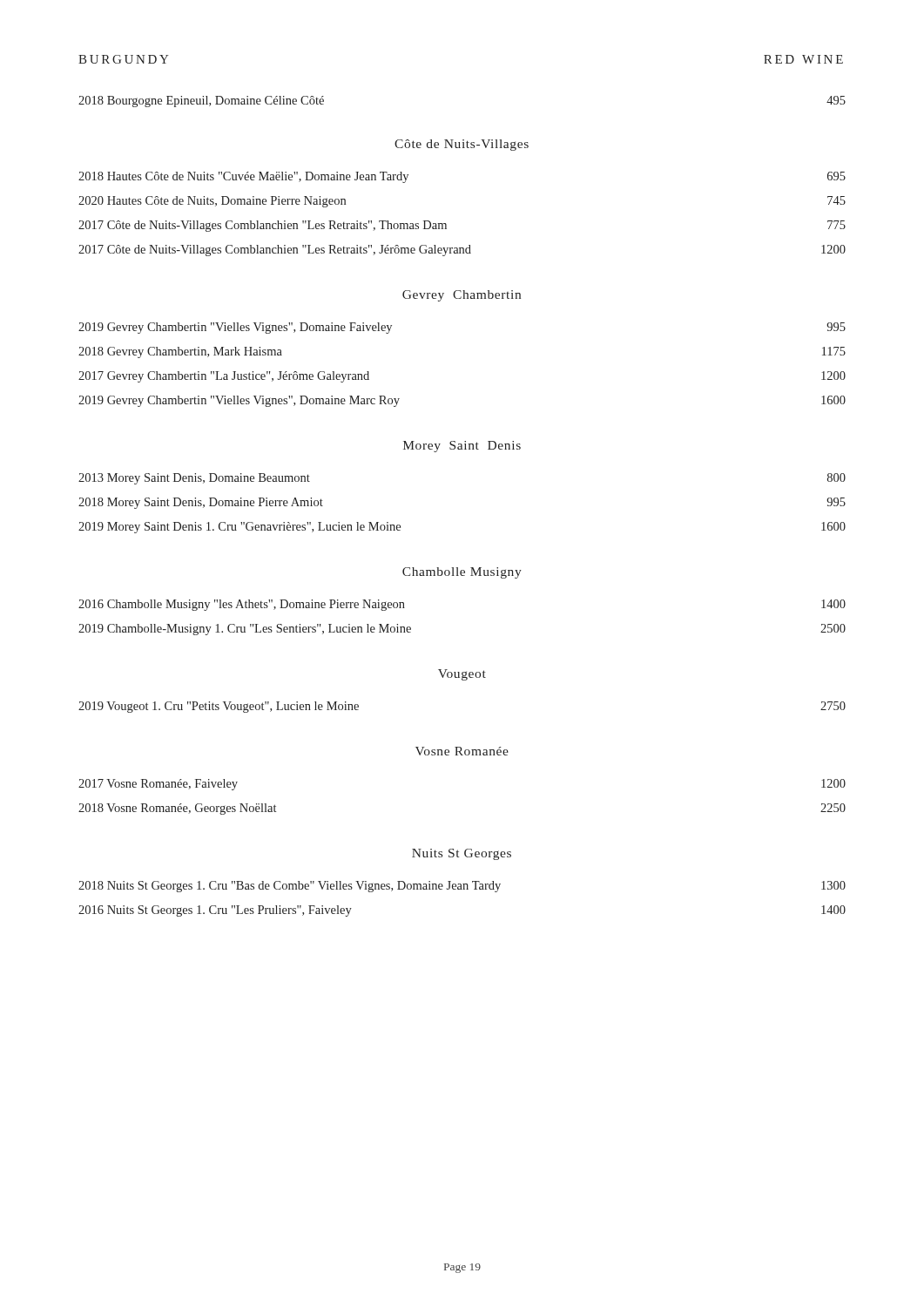This screenshot has width=924, height=1307.
Task: Navigate to the text starting "2017 Vosne Romanée, Faiveley 1200"
Action: pyautogui.click(x=161, y=785)
